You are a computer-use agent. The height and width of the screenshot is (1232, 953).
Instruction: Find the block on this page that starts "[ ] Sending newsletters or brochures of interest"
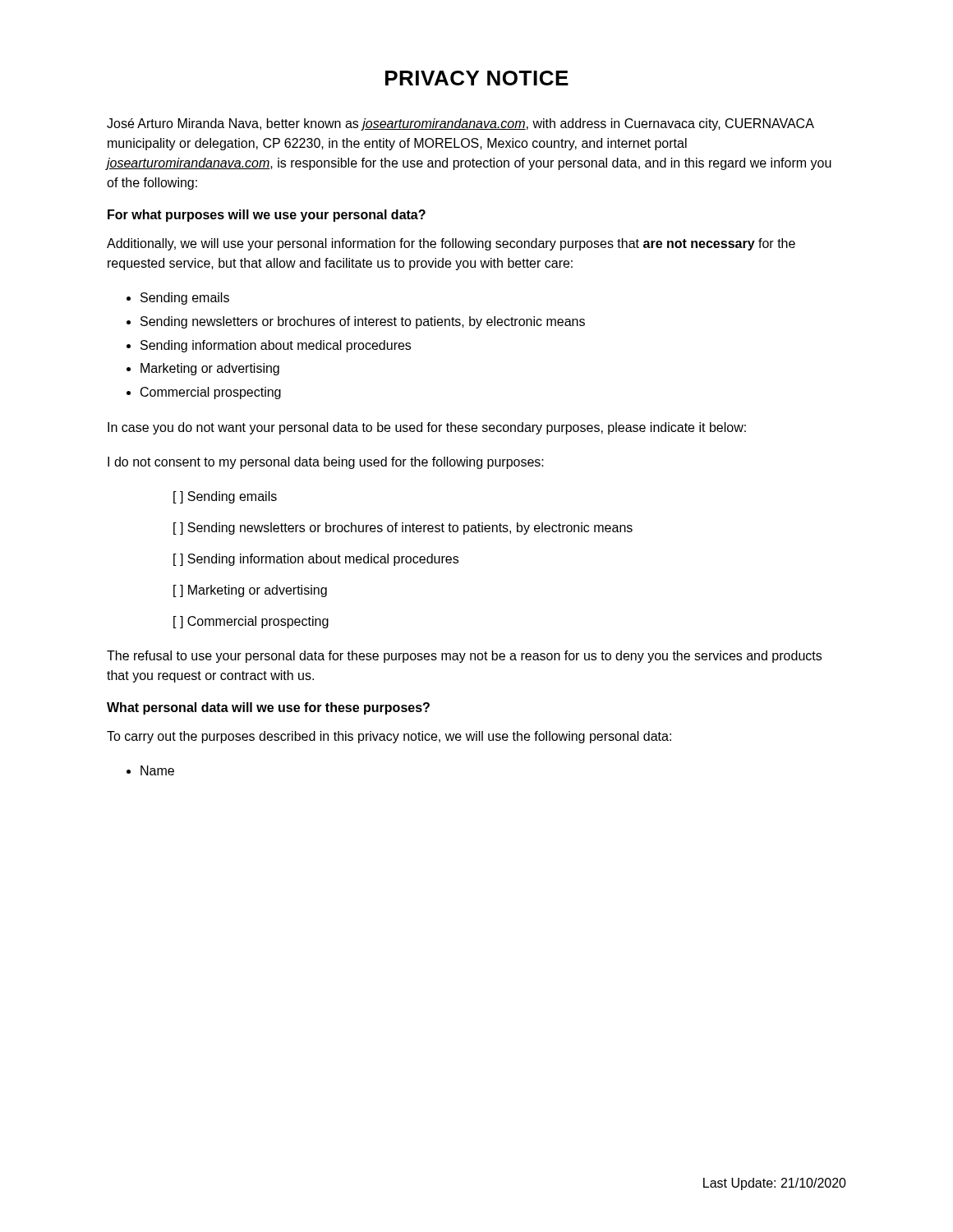(x=403, y=528)
